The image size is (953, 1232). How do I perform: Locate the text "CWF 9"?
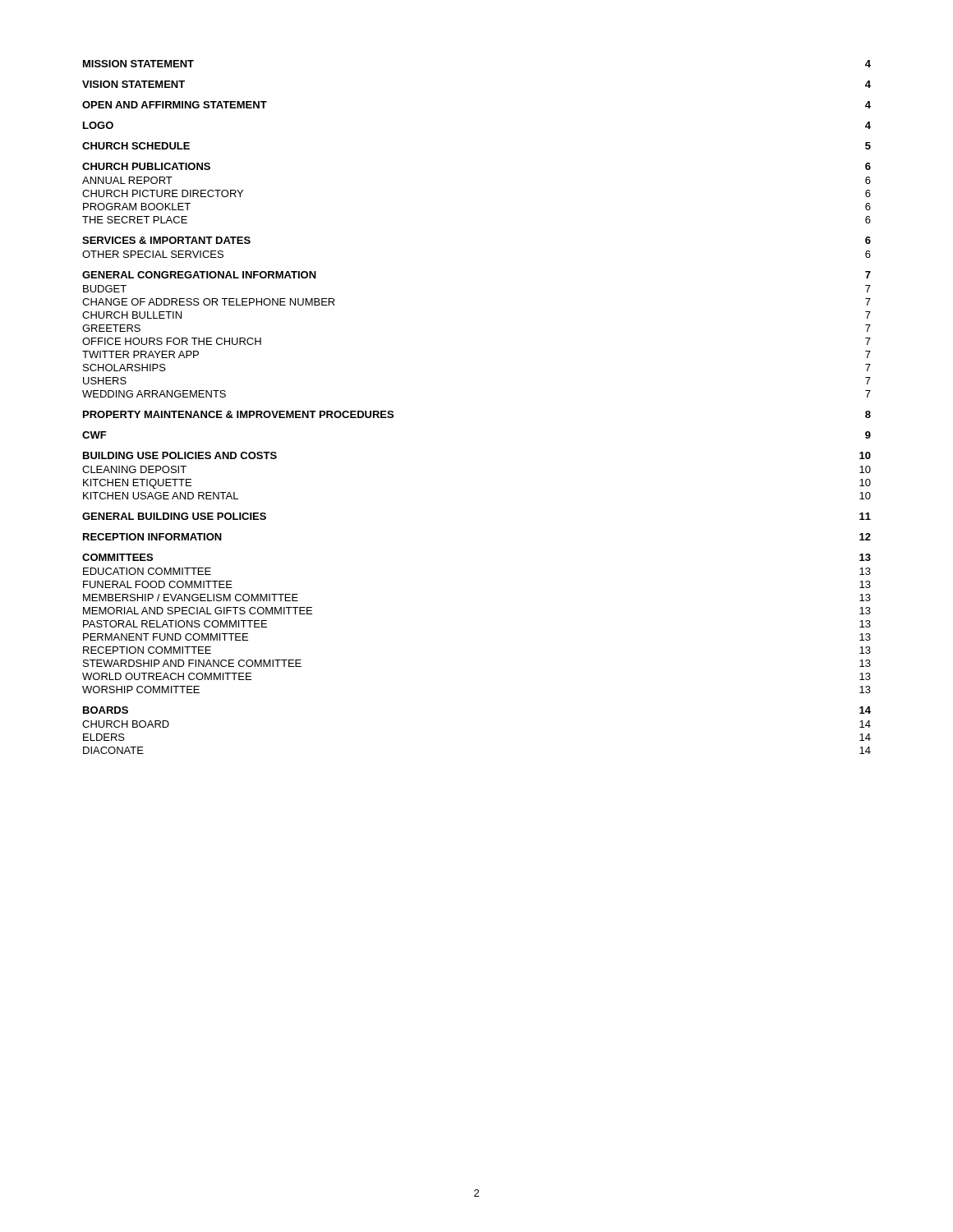point(94,435)
